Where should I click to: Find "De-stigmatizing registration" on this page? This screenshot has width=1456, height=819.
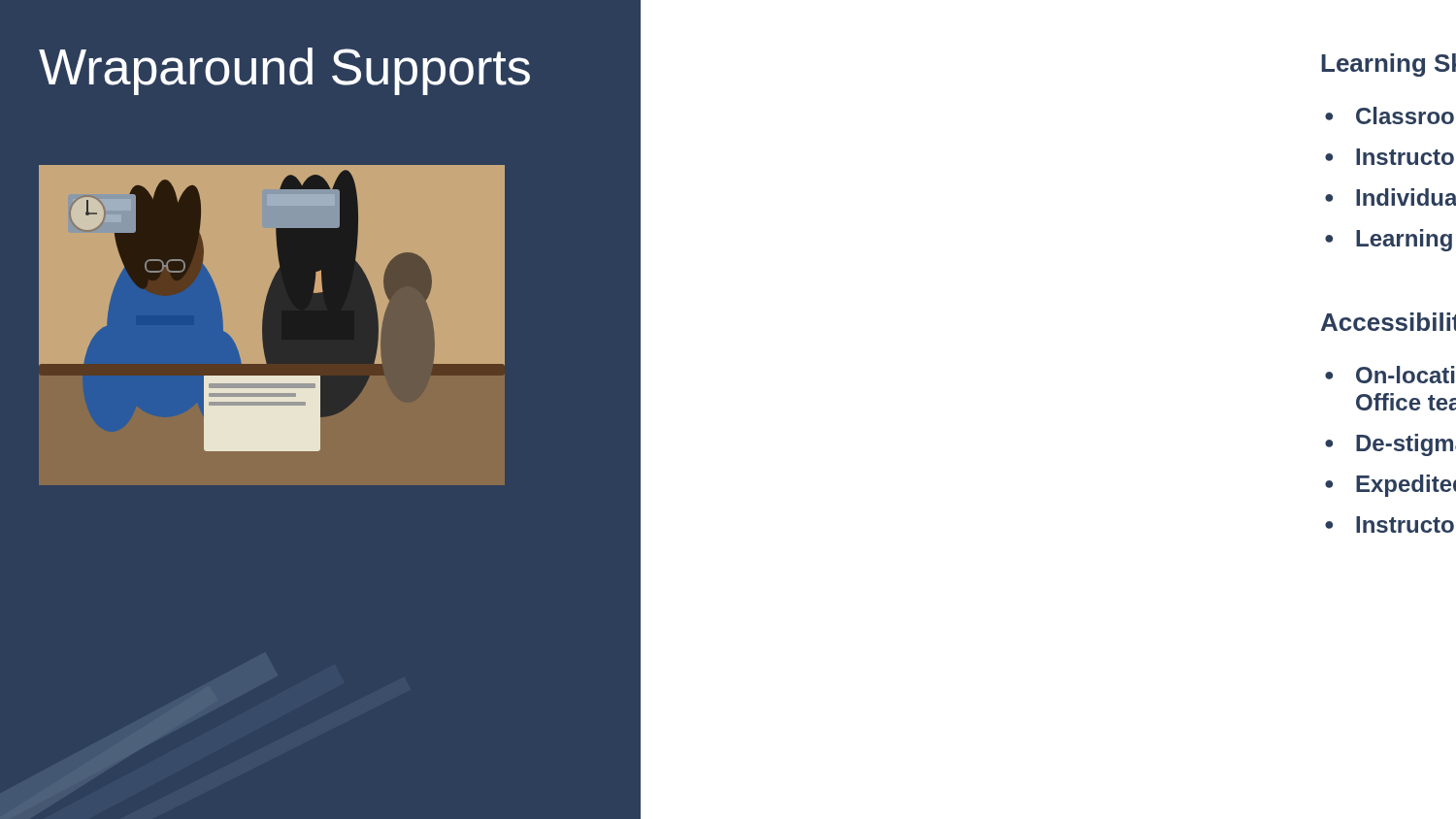[x=1406, y=443]
